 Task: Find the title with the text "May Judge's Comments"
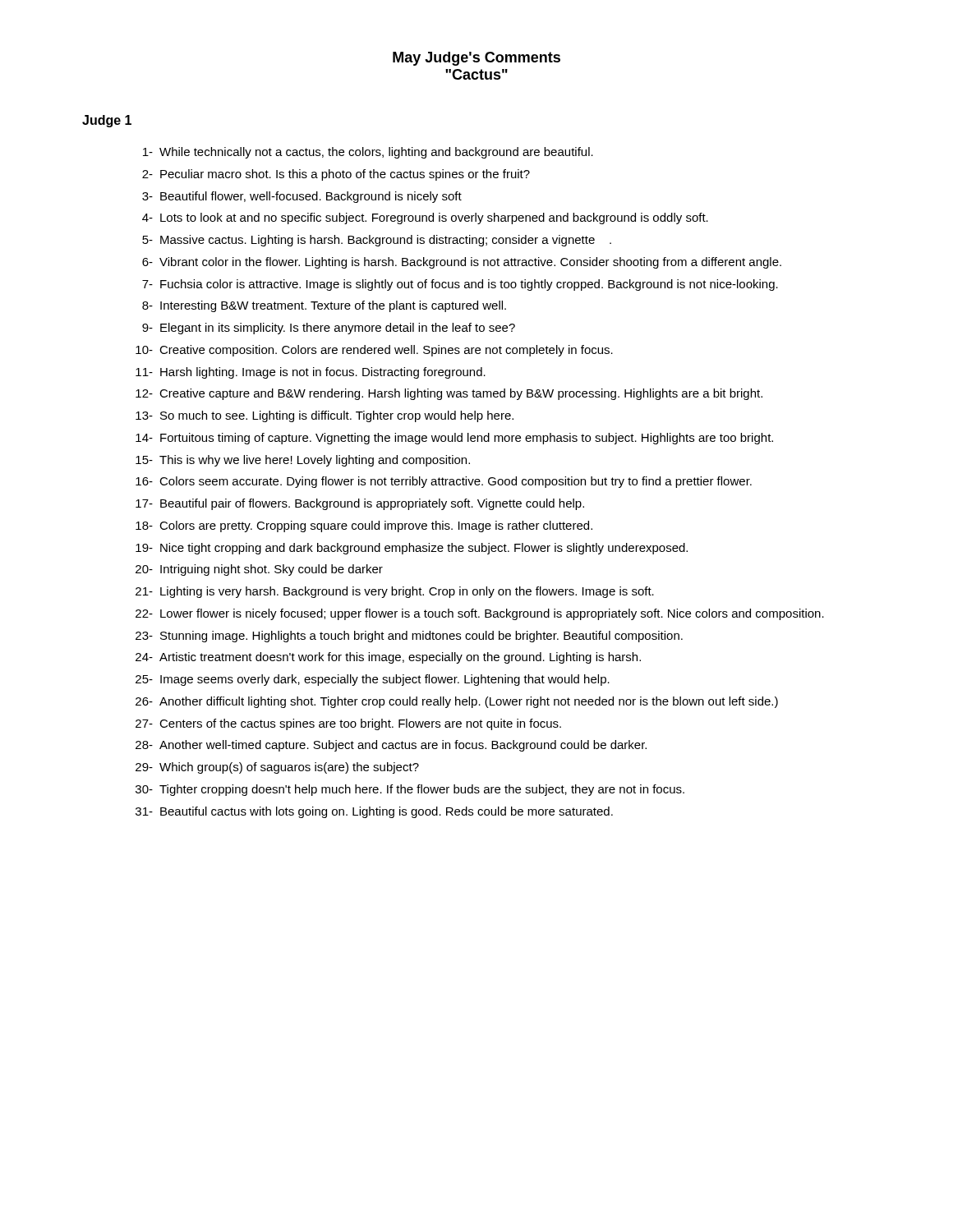pos(476,67)
